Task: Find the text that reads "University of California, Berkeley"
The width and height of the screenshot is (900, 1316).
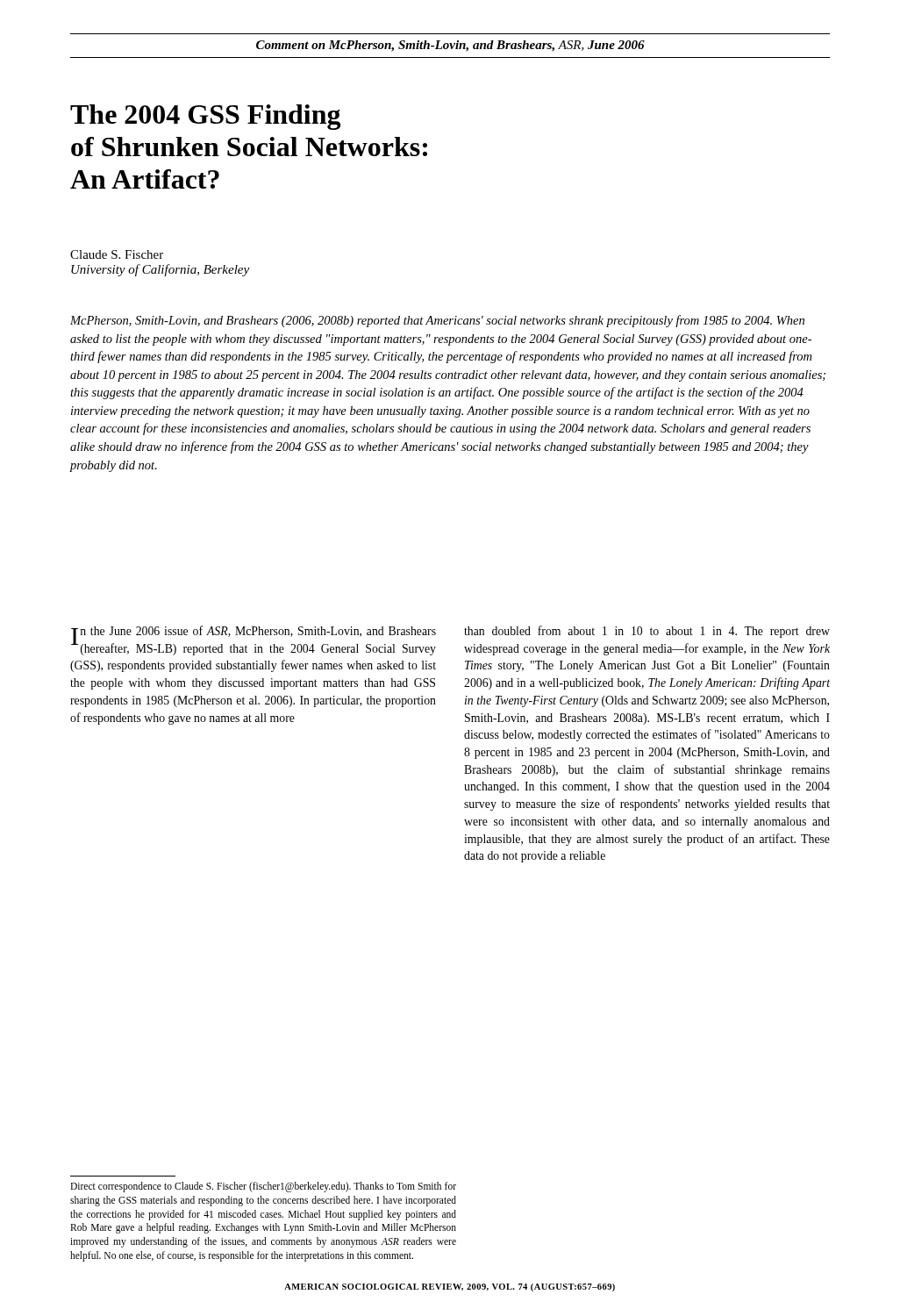Action: click(160, 269)
